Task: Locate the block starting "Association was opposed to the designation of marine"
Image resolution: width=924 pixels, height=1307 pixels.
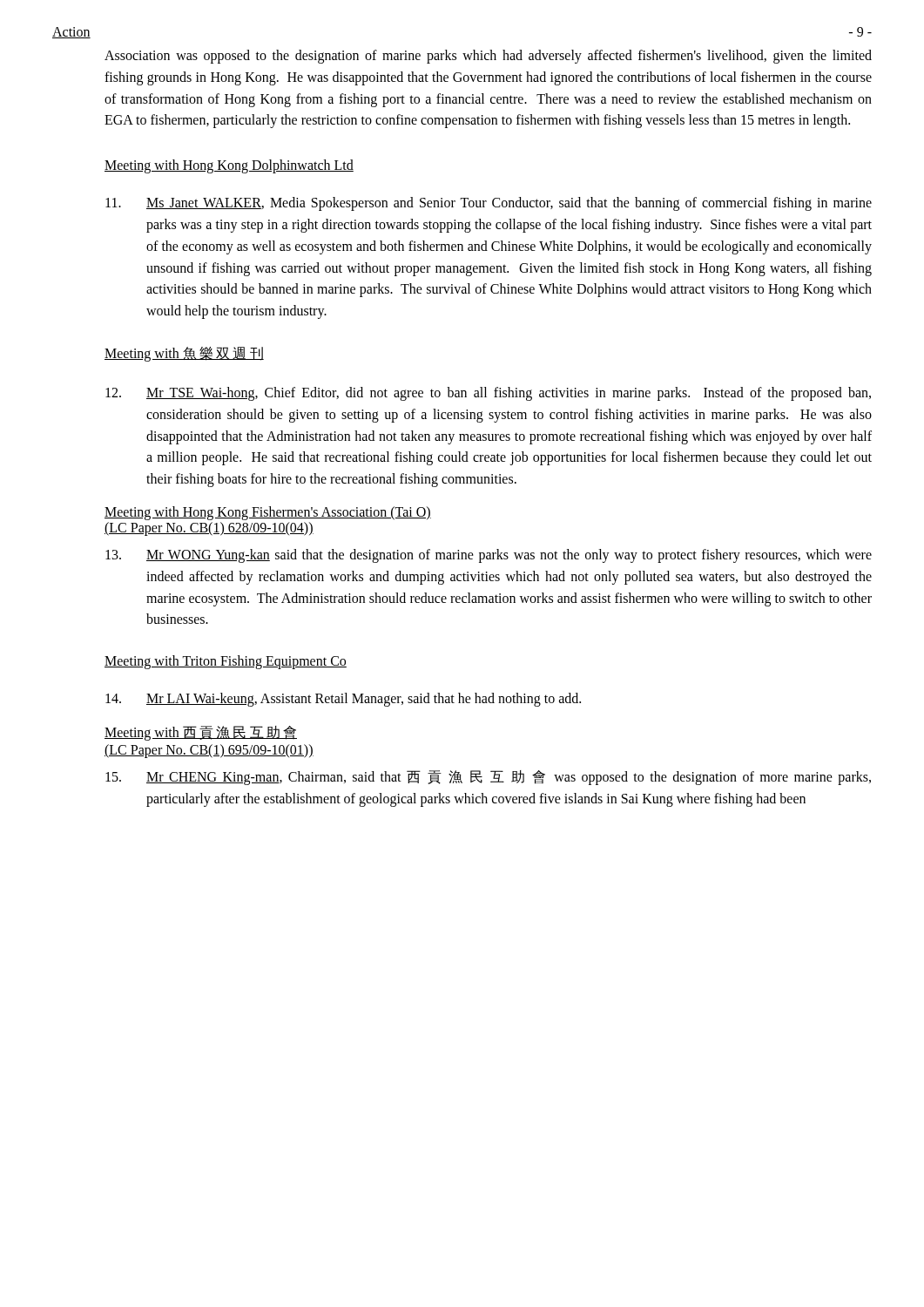Action: [488, 88]
